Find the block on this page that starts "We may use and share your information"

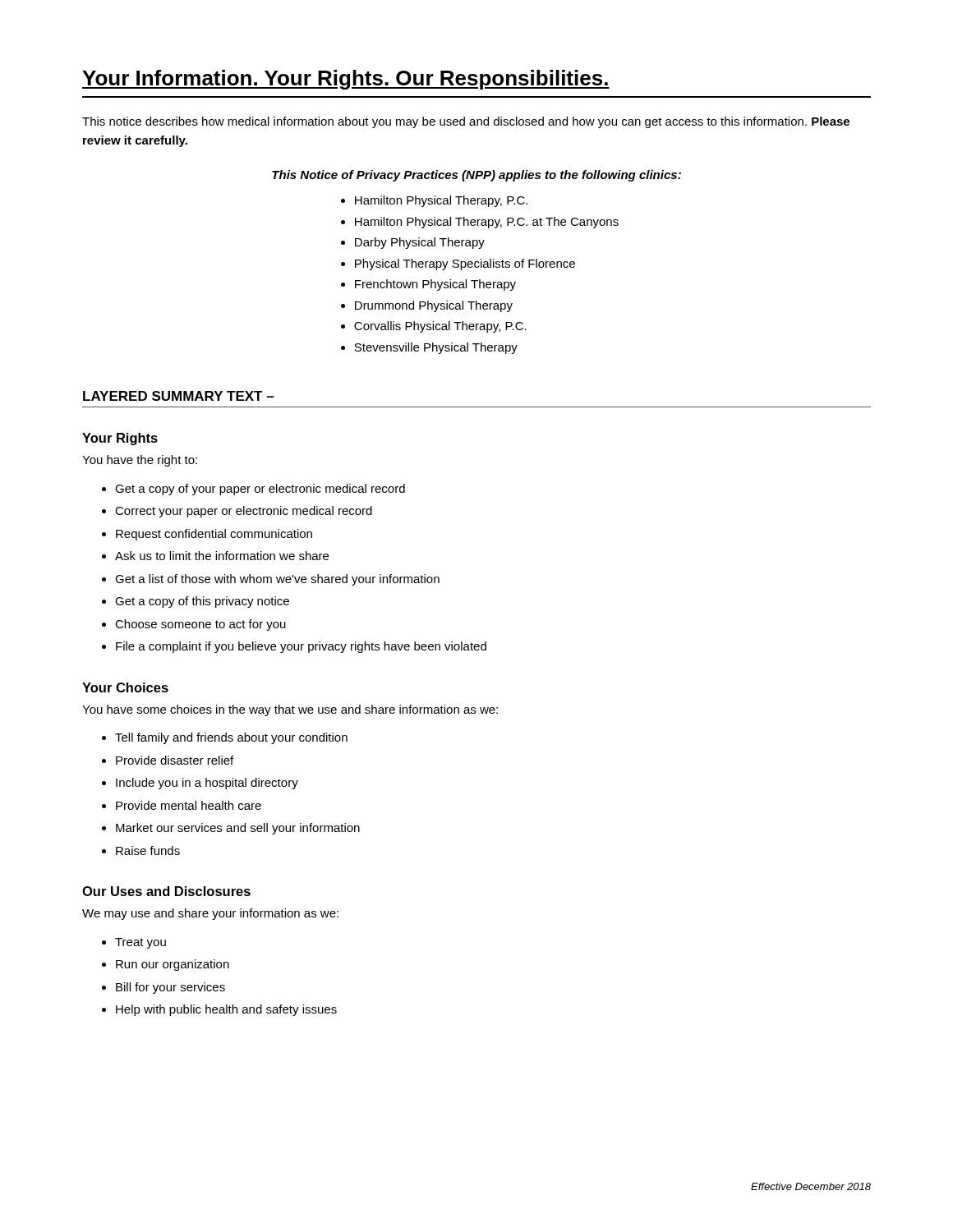pyautogui.click(x=211, y=913)
